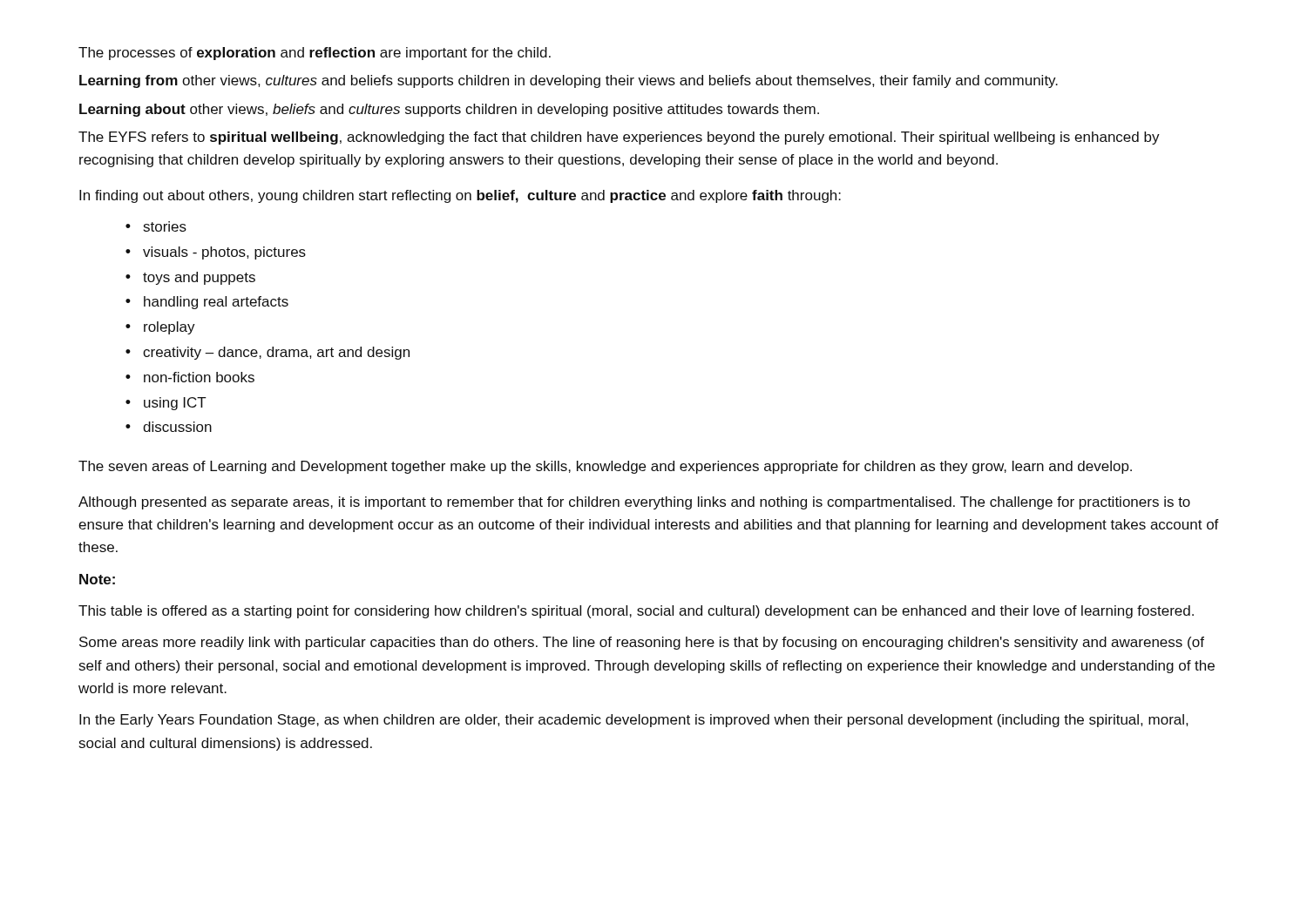Select the text block containing "In finding out about others, young"

[x=460, y=195]
